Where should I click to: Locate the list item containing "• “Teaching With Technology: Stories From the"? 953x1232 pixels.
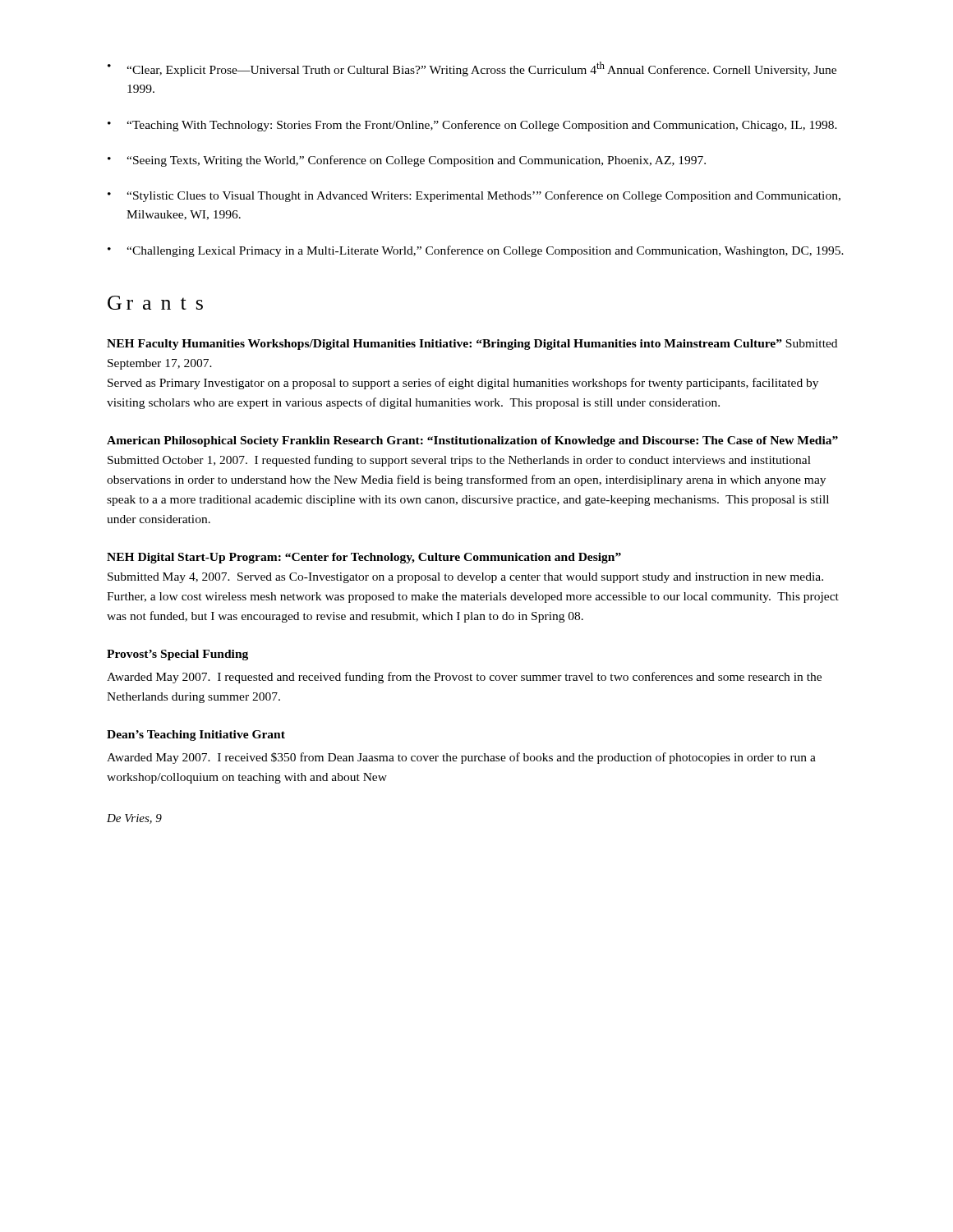(476, 124)
